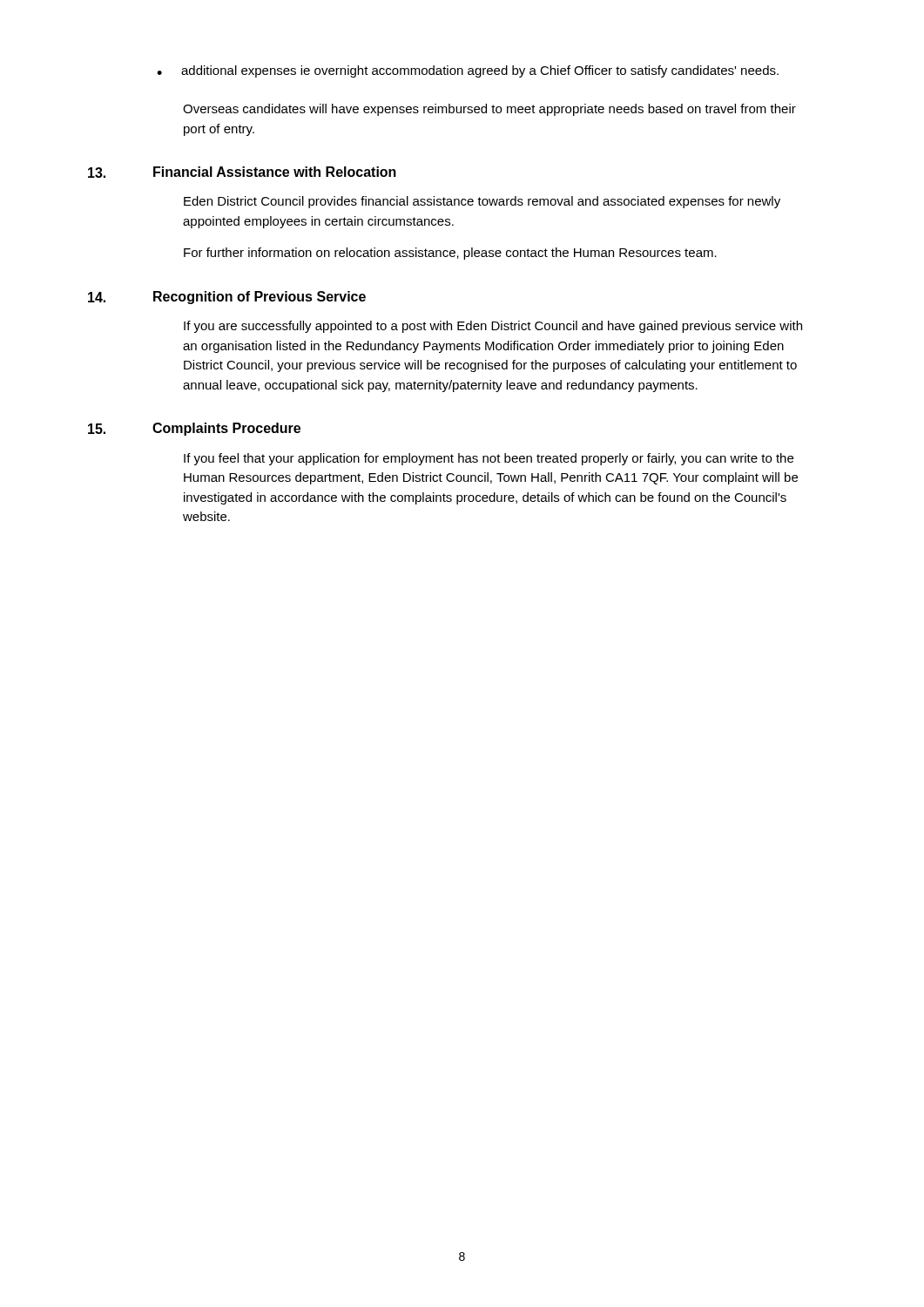This screenshot has width=924, height=1307.
Task: Click on the list item that reads "• additional expenses ie overnight accommodation"
Action: 468,73
